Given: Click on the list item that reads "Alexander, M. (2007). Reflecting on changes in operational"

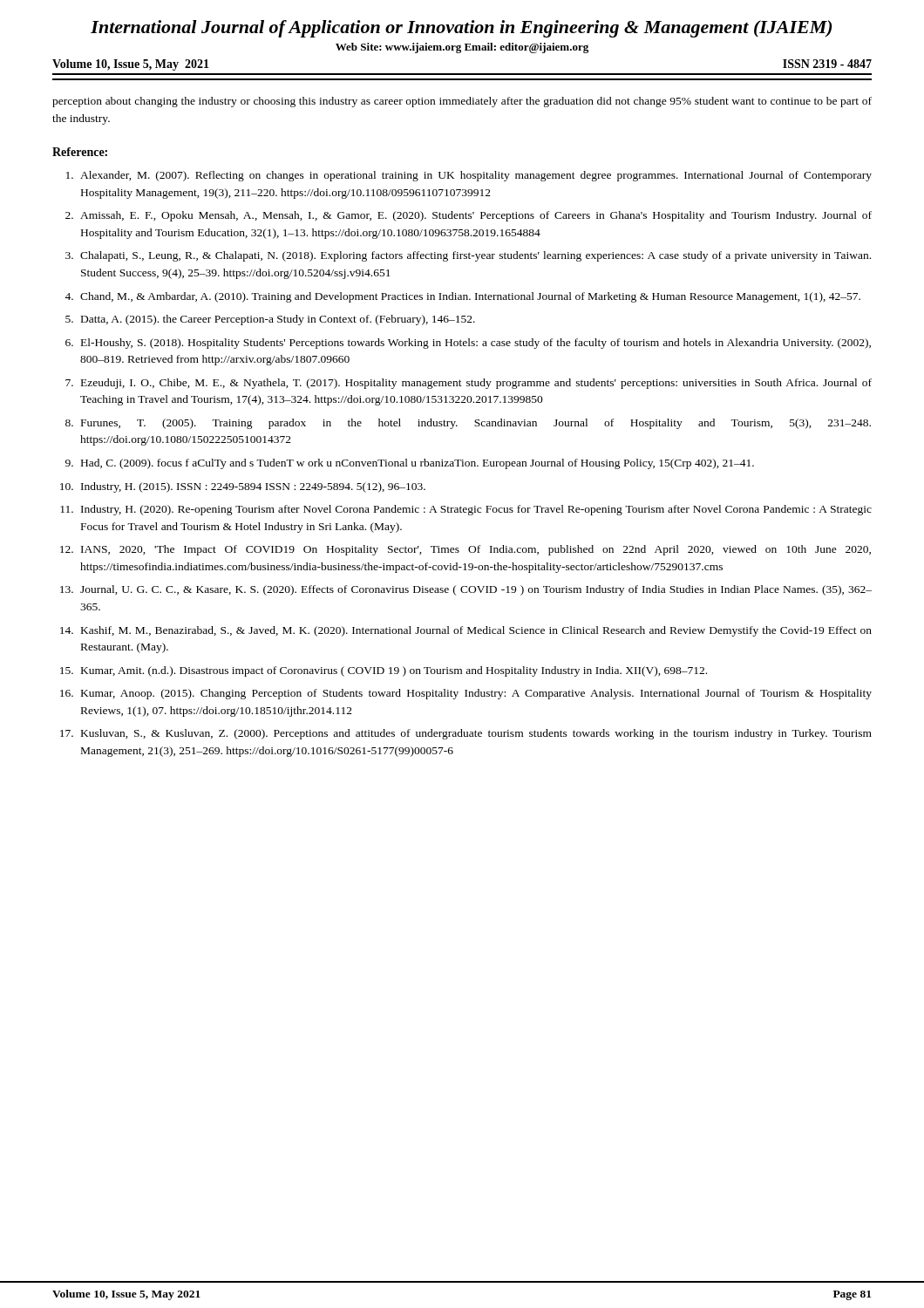Looking at the screenshot, I should coord(476,184).
